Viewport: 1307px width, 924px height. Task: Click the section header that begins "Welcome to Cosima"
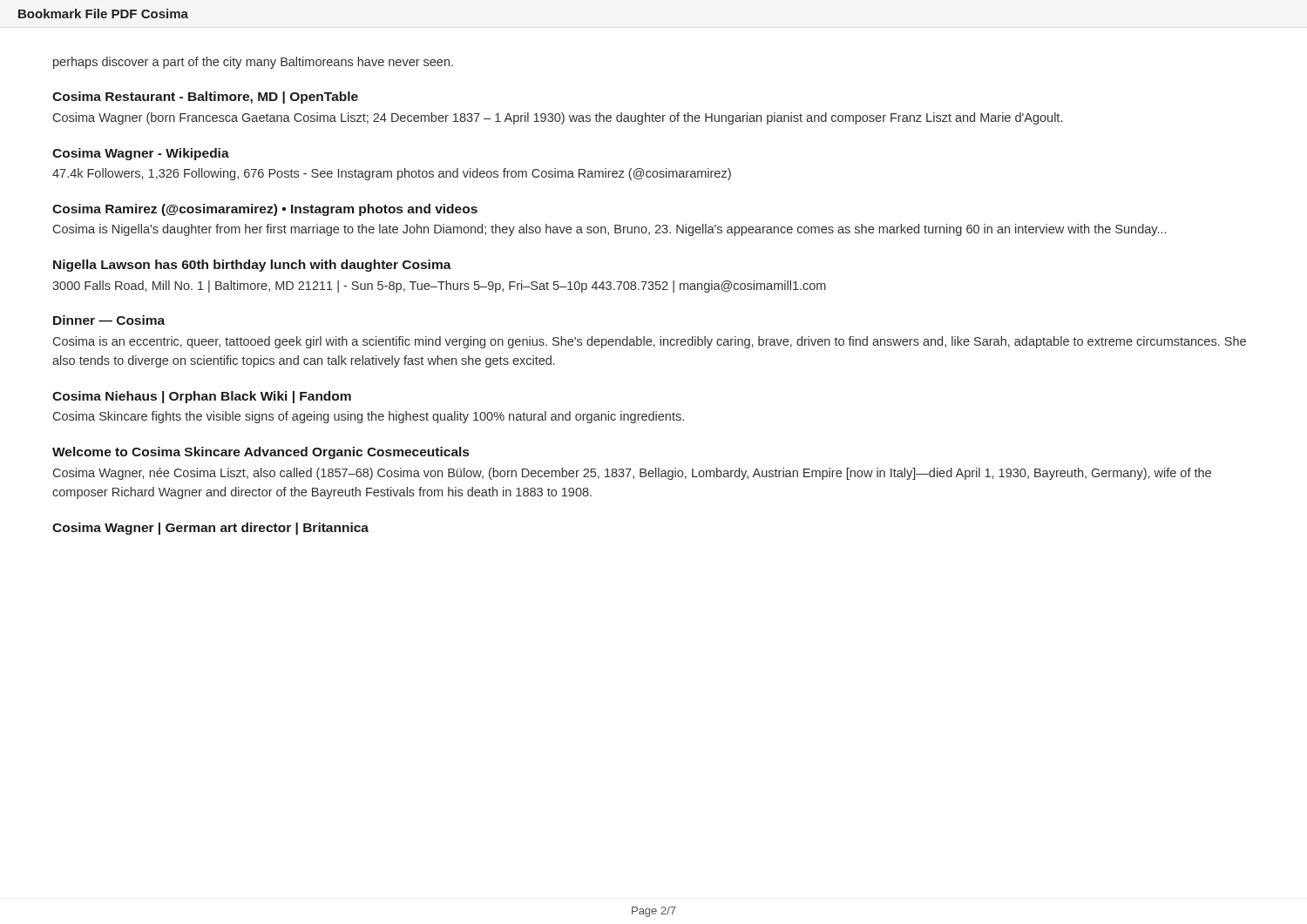click(261, 451)
